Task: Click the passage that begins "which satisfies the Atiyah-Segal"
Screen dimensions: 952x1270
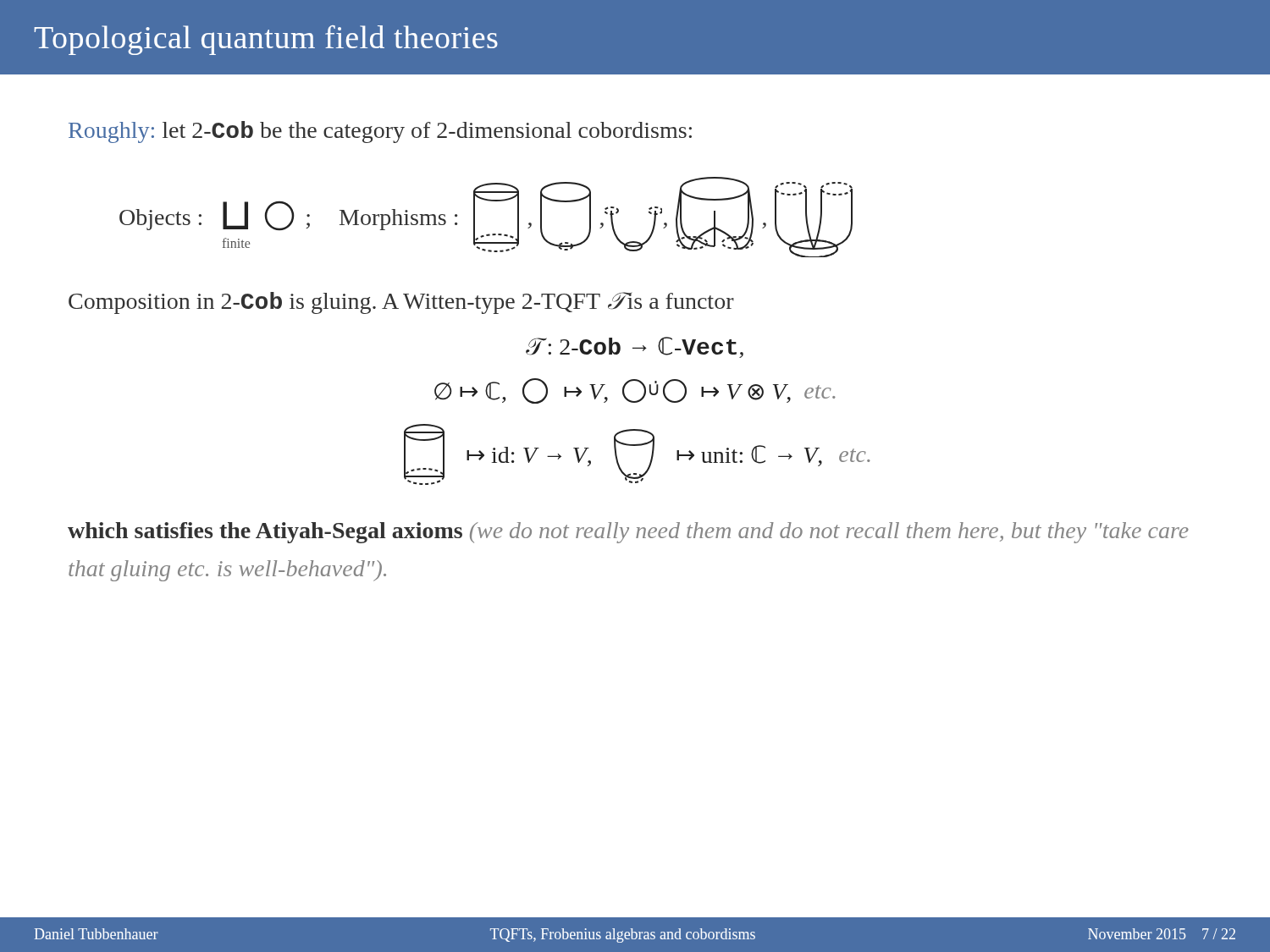Action: [x=628, y=549]
